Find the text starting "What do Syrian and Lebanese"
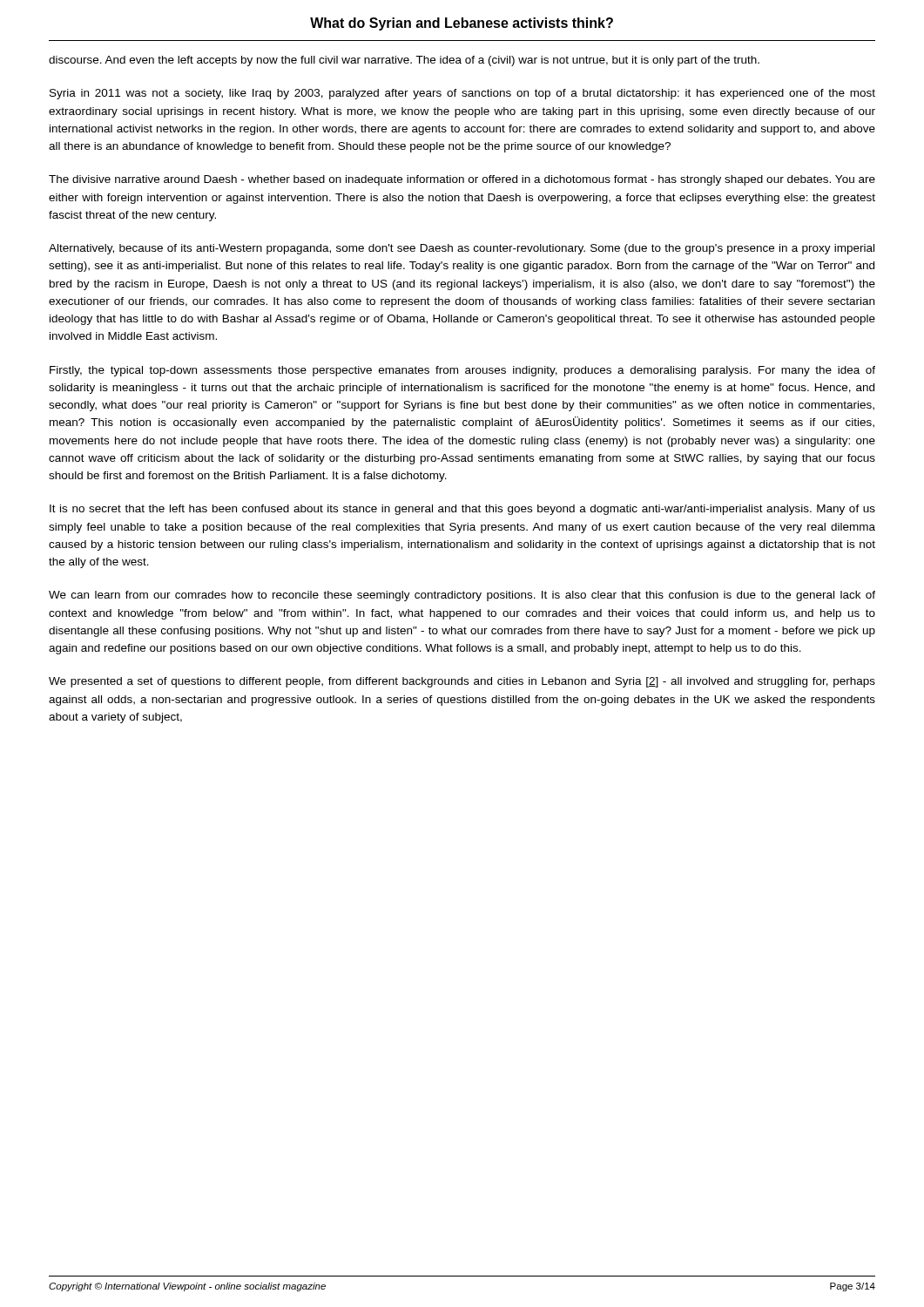 [x=462, y=24]
